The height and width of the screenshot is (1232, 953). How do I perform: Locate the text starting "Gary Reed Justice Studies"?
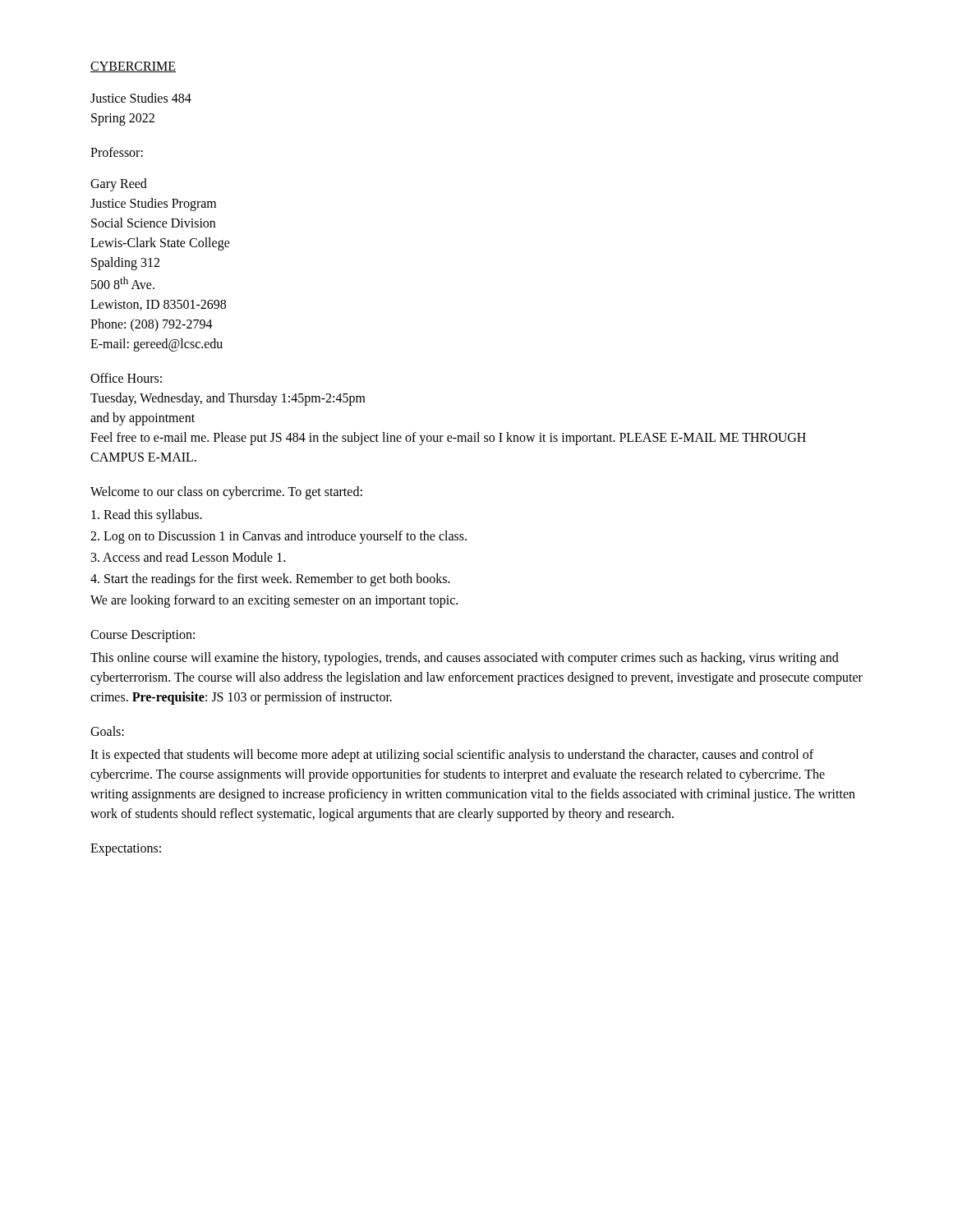pyautogui.click(x=119, y=185)
